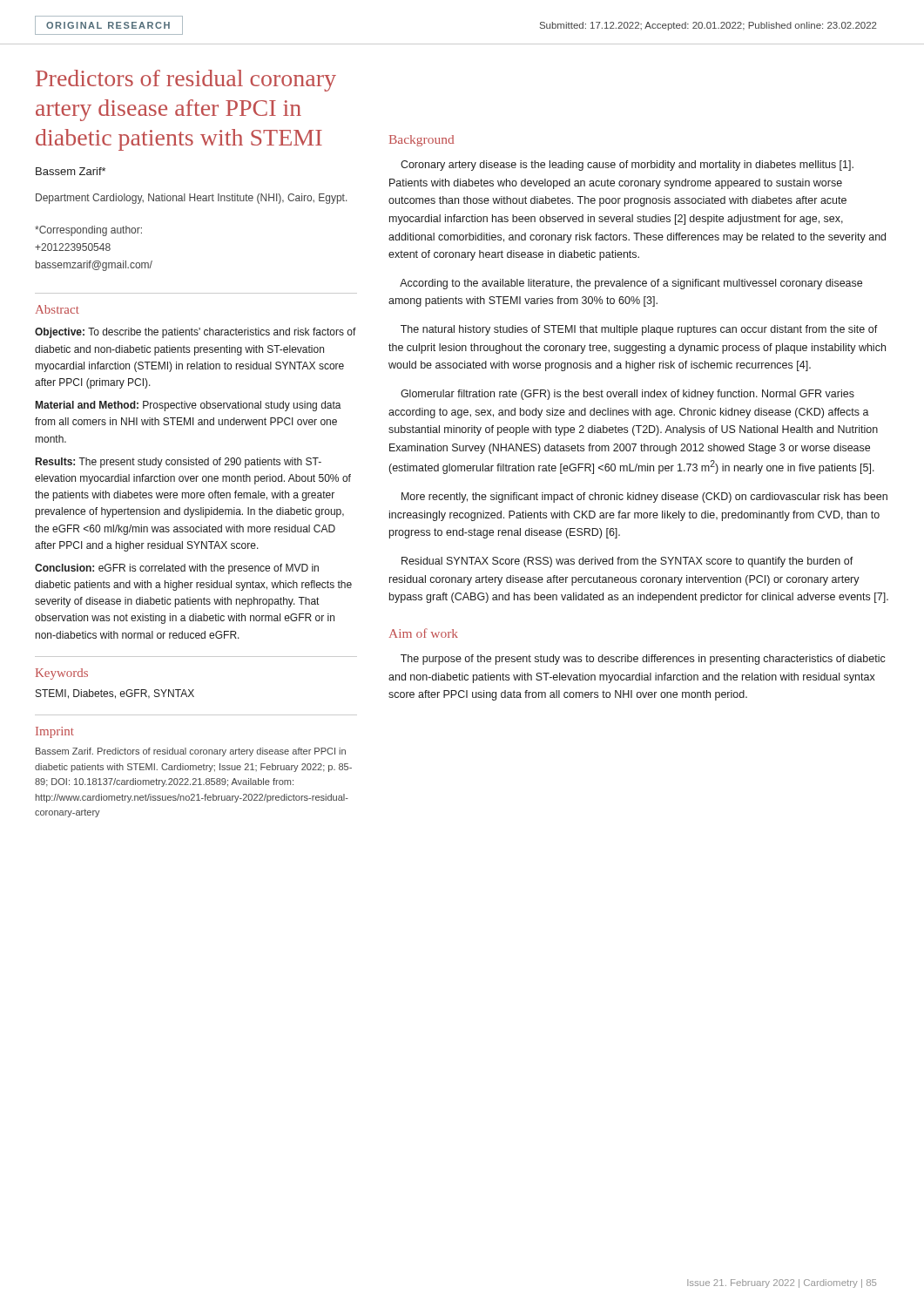Find the text block that reads "Results: The present study"

(193, 503)
